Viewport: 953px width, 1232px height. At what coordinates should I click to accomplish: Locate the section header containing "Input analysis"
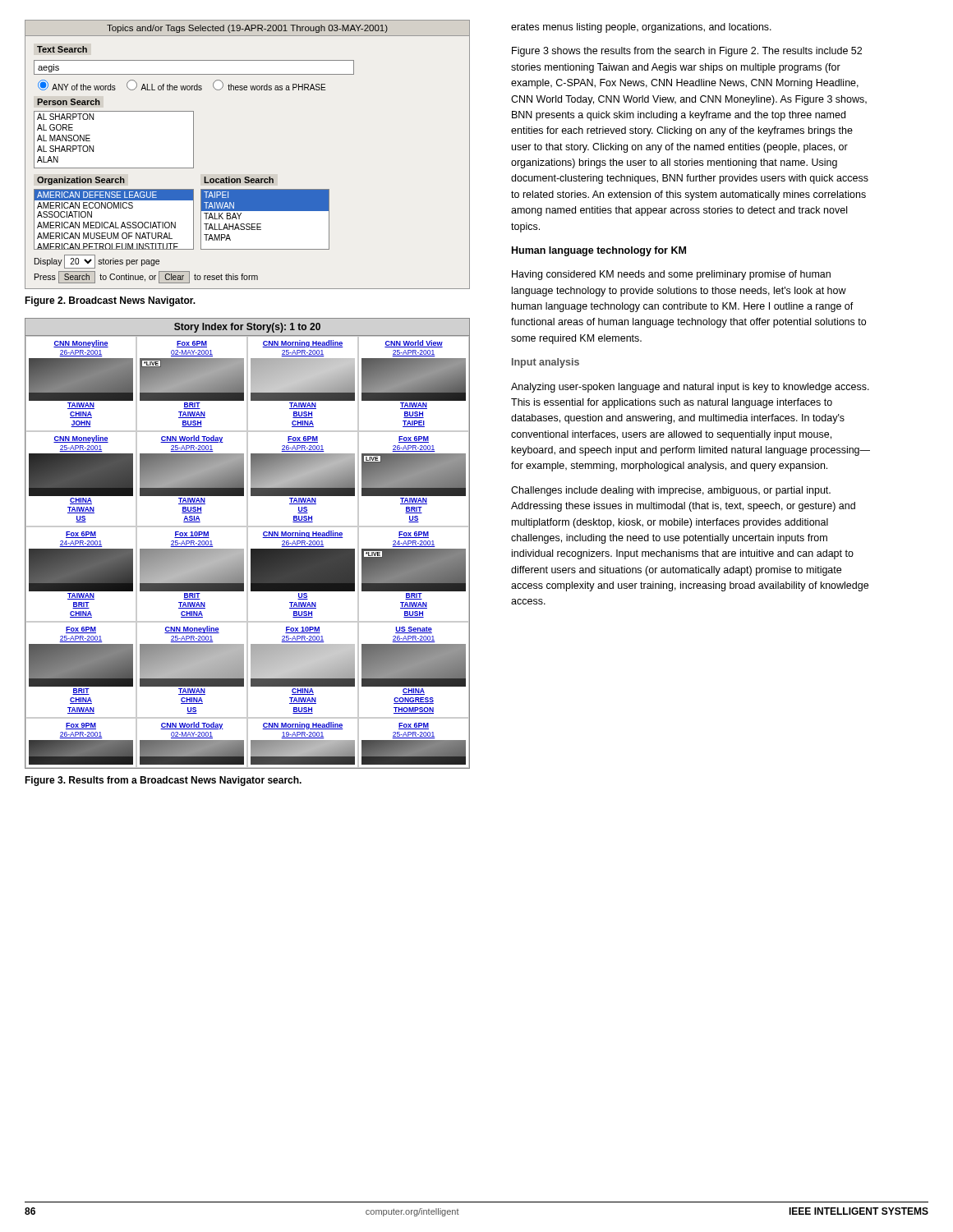(x=546, y=363)
